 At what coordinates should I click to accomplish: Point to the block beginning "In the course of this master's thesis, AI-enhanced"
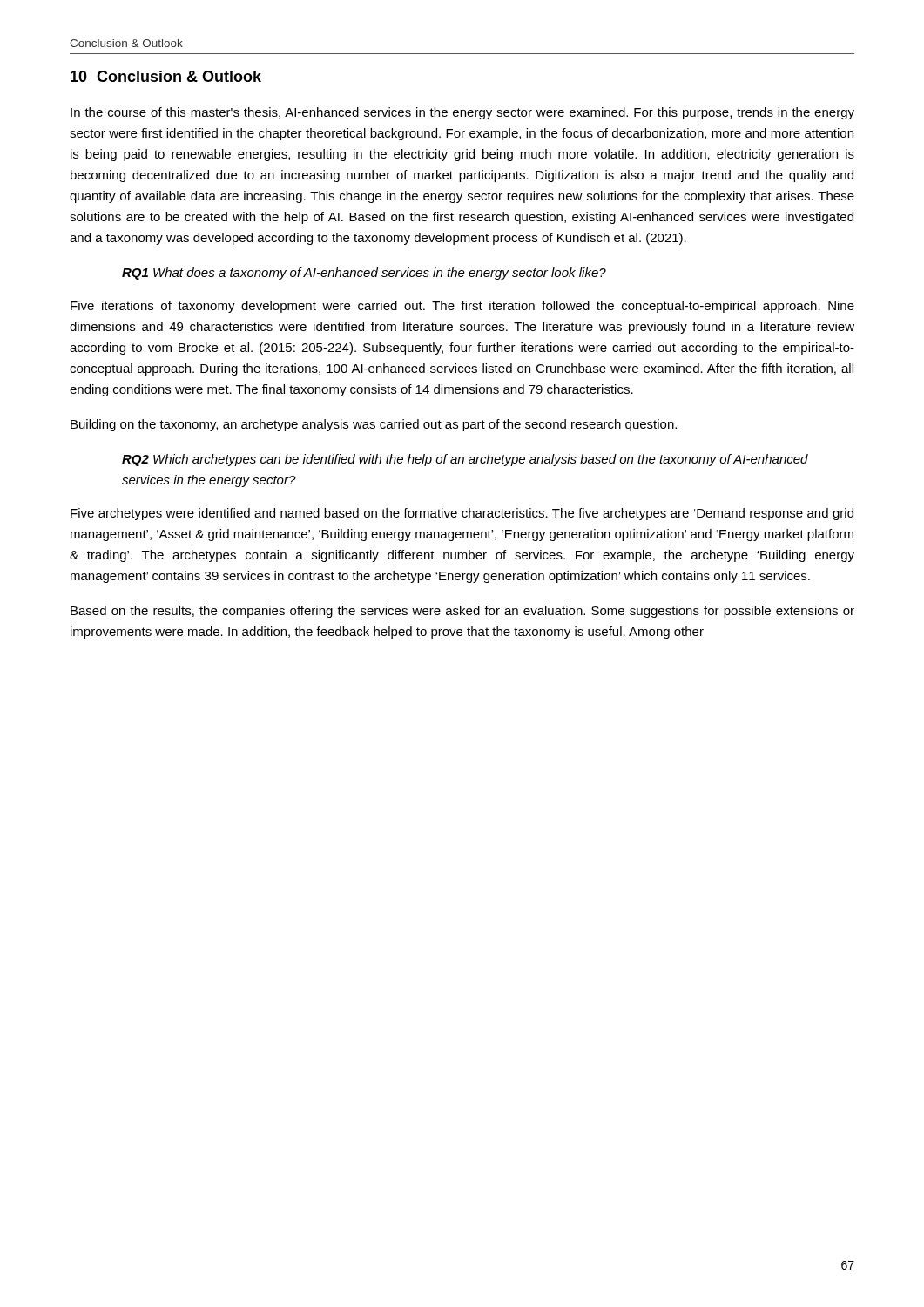click(462, 175)
